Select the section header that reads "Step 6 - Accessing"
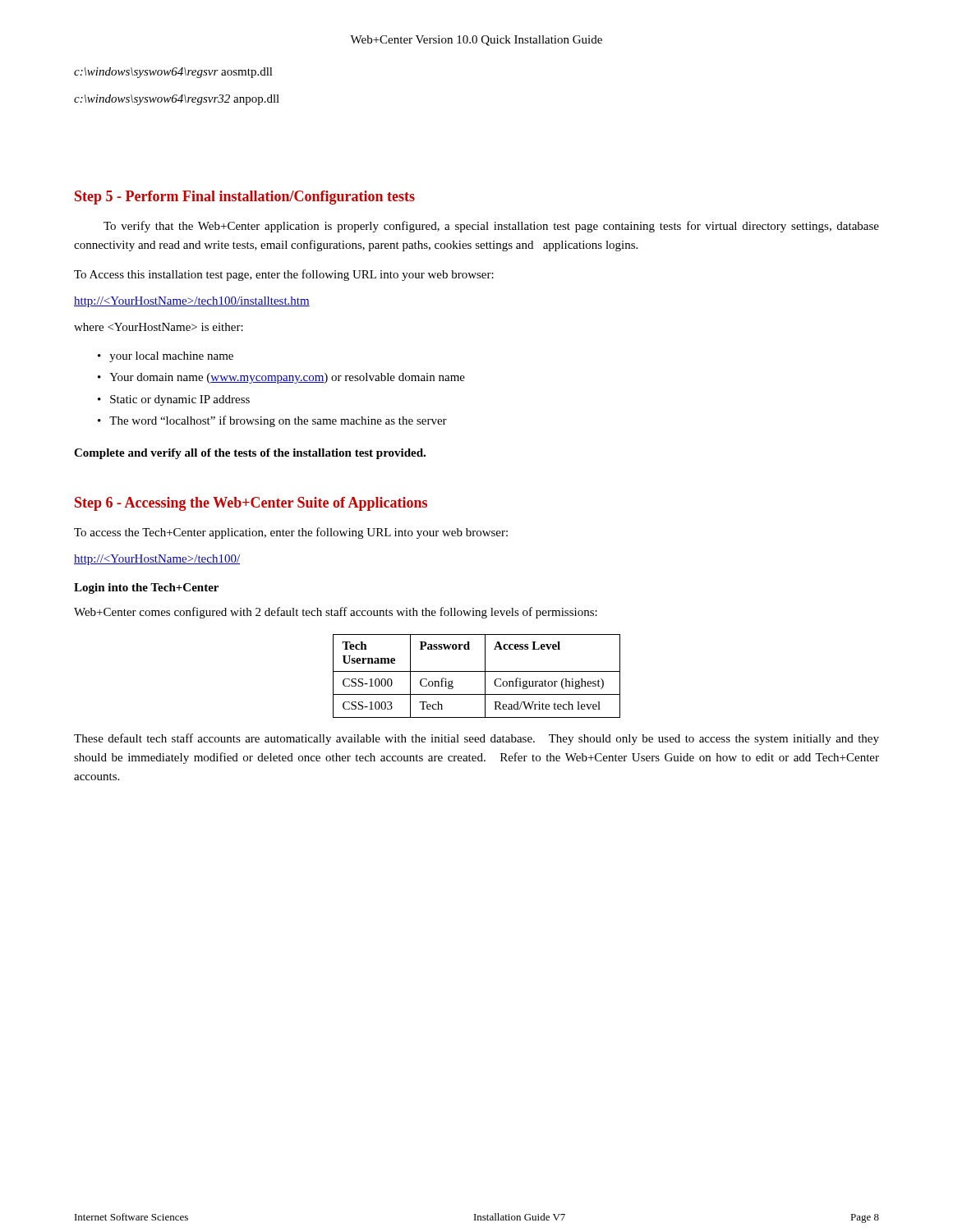Screen dimensions: 1232x953 (x=251, y=503)
